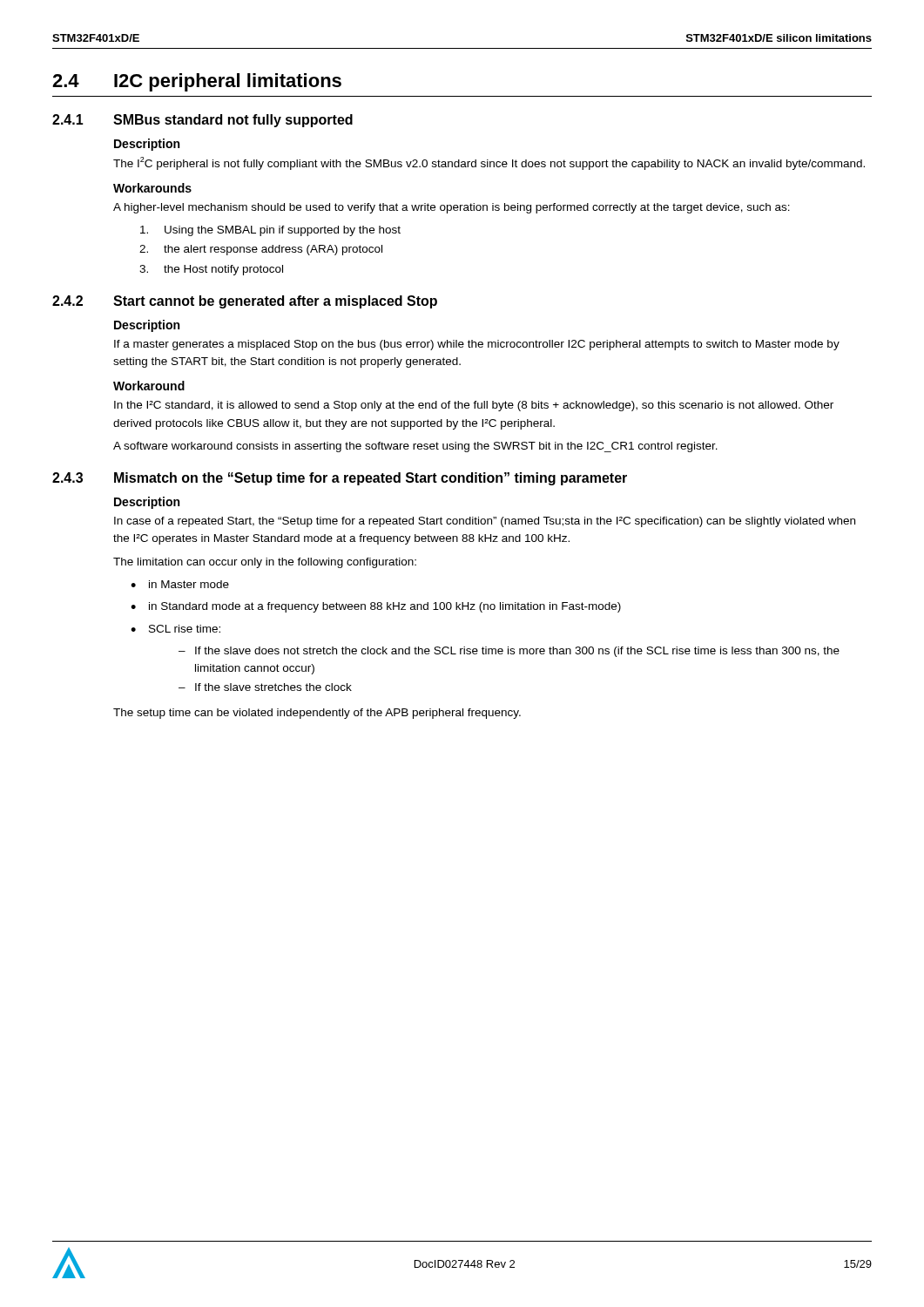Find the text starting "• in Master mode"

[x=180, y=586]
